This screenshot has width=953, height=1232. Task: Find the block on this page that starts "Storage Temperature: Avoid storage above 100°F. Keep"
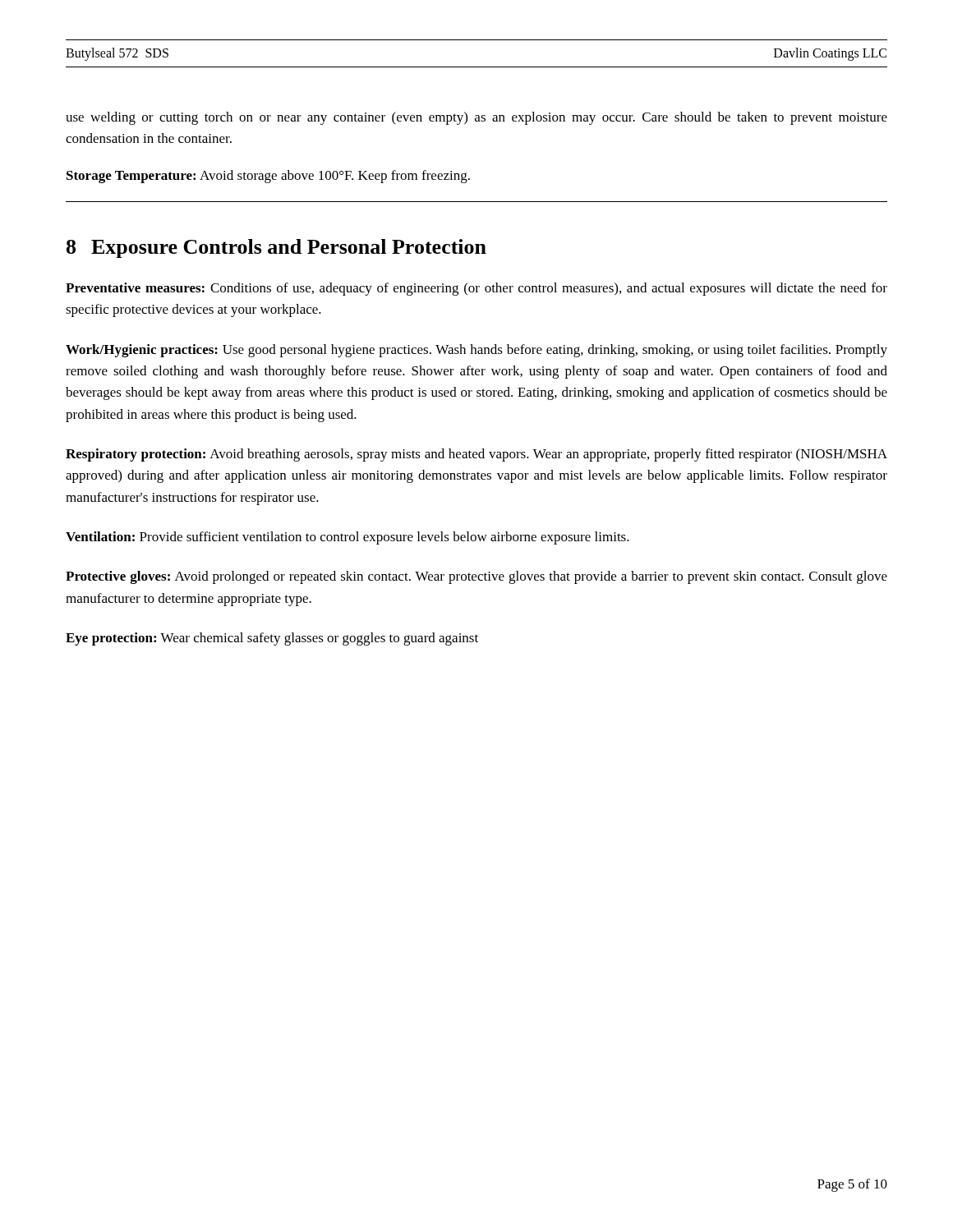[268, 175]
